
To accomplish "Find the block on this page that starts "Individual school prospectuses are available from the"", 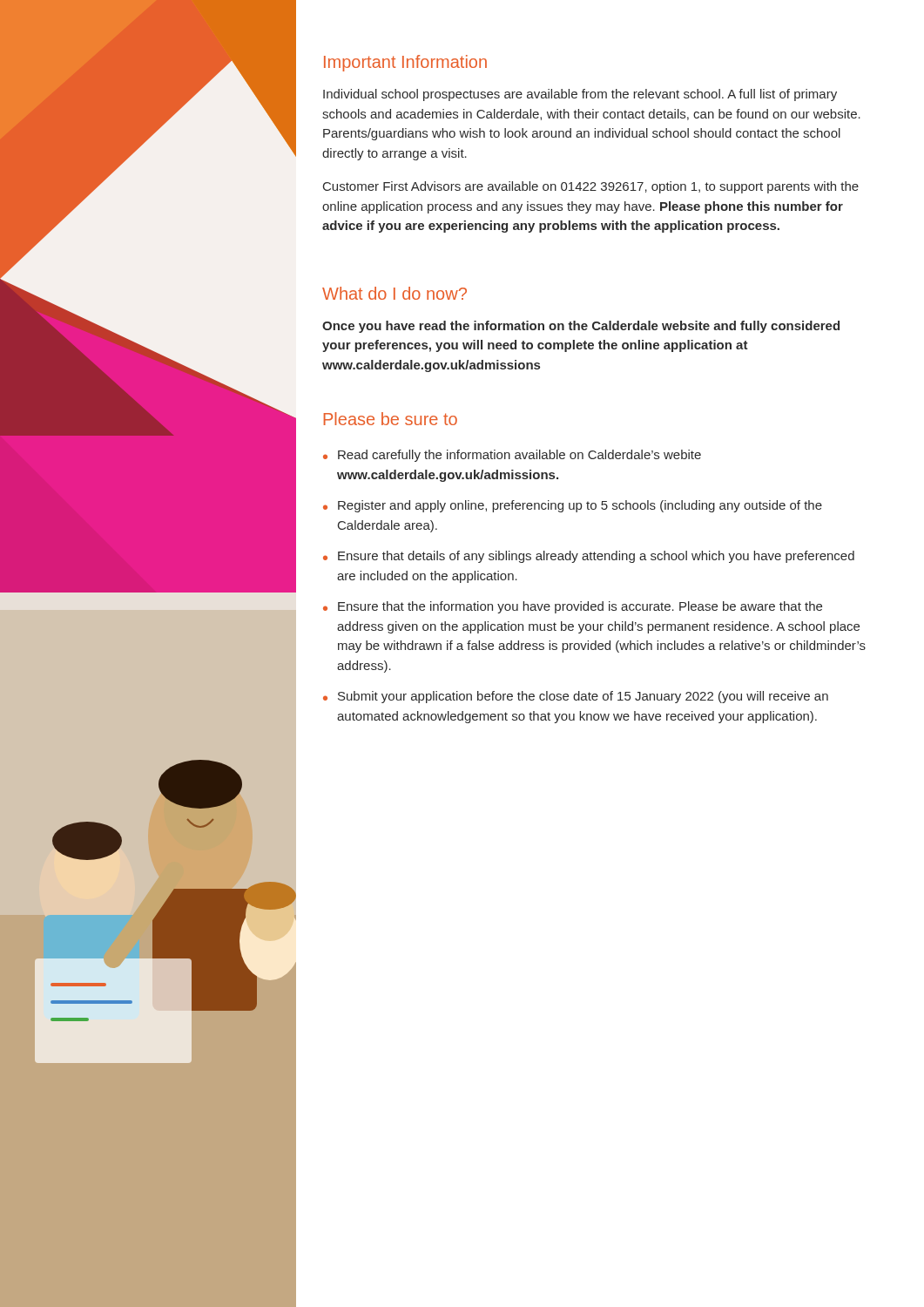I will pos(592,123).
